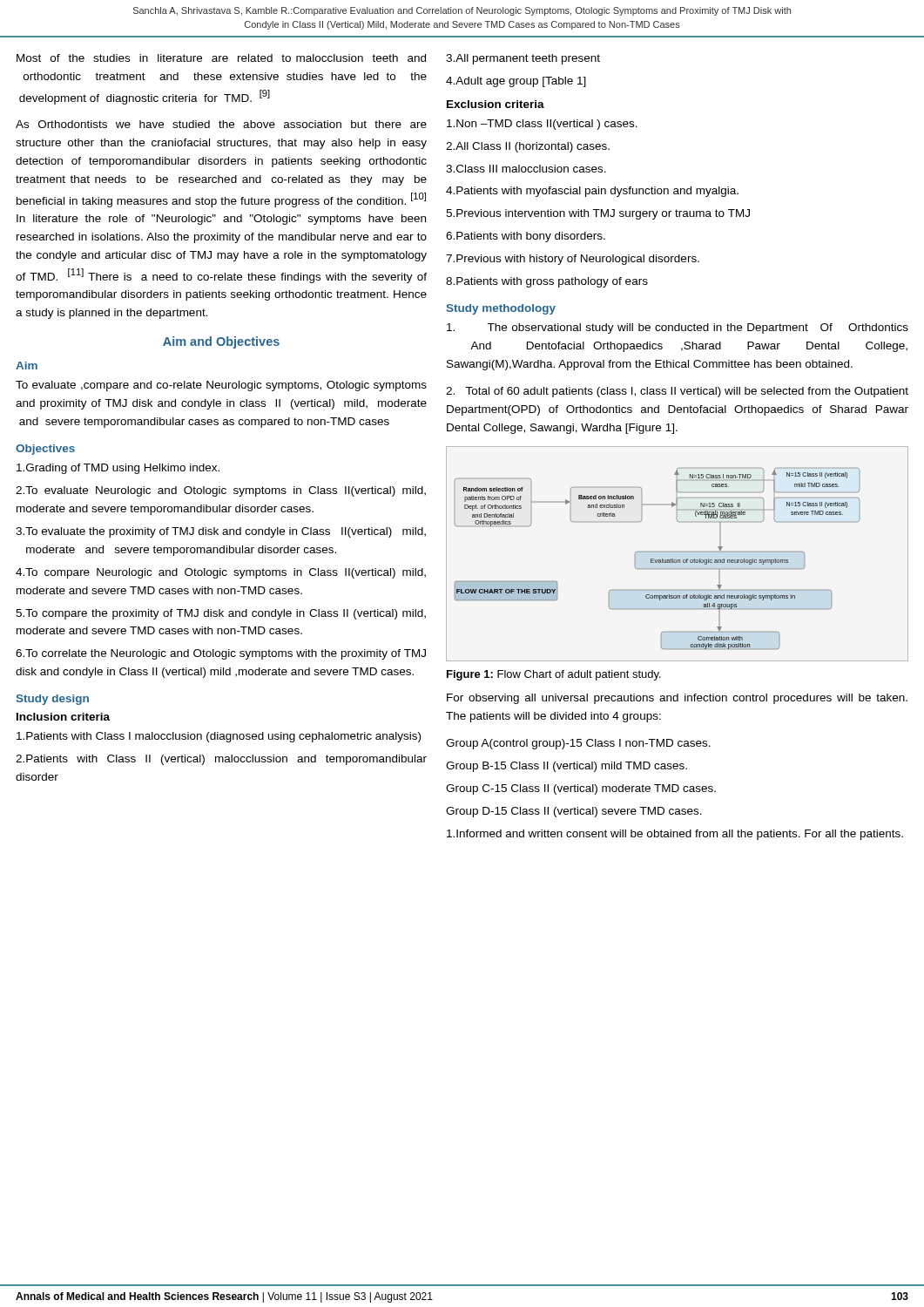Image resolution: width=924 pixels, height=1307 pixels.
Task: Navigate to the region starting "Aim and Objectives"
Action: [x=221, y=342]
